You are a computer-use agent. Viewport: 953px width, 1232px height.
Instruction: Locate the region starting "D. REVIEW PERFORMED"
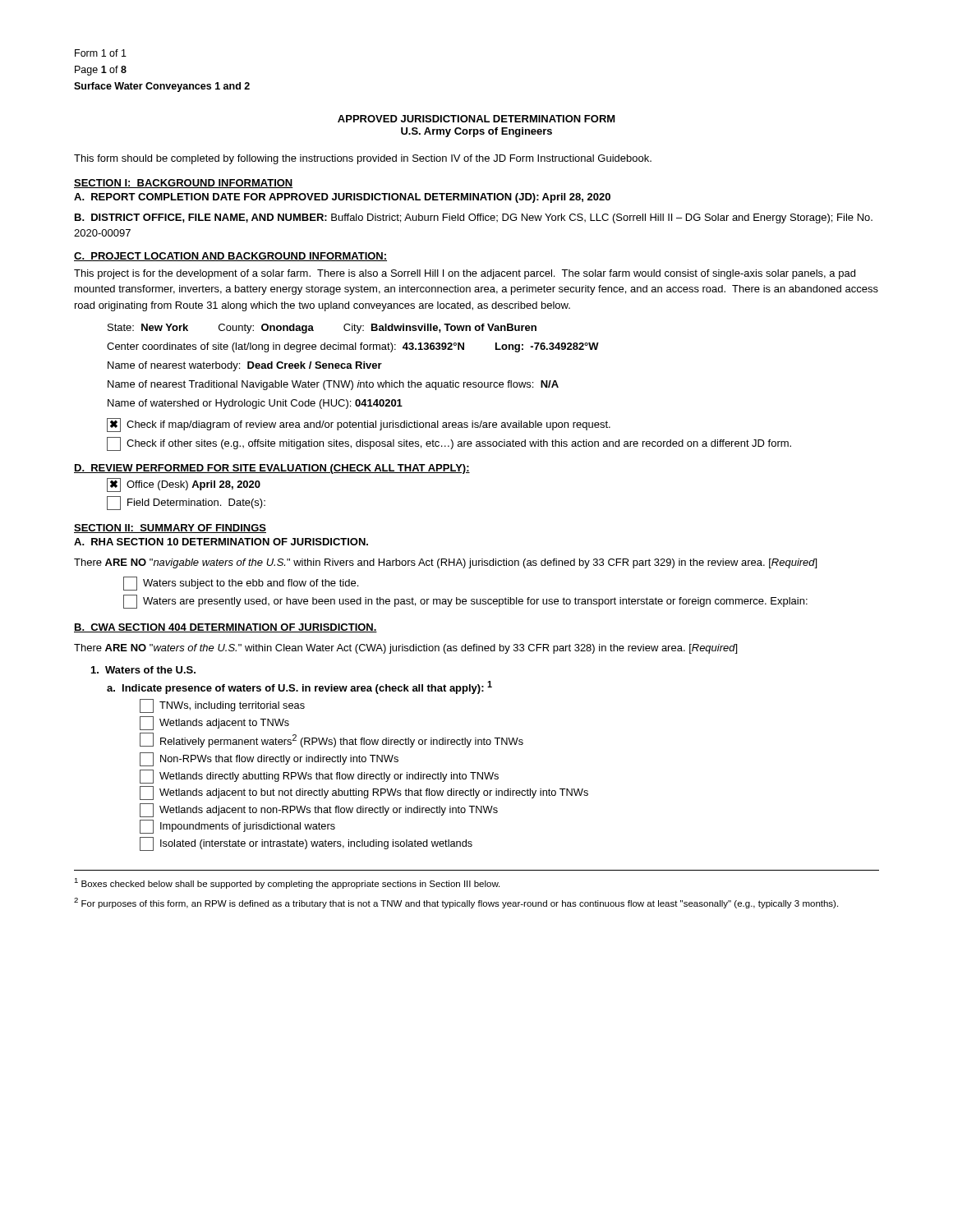pyautogui.click(x=272, y=468)
